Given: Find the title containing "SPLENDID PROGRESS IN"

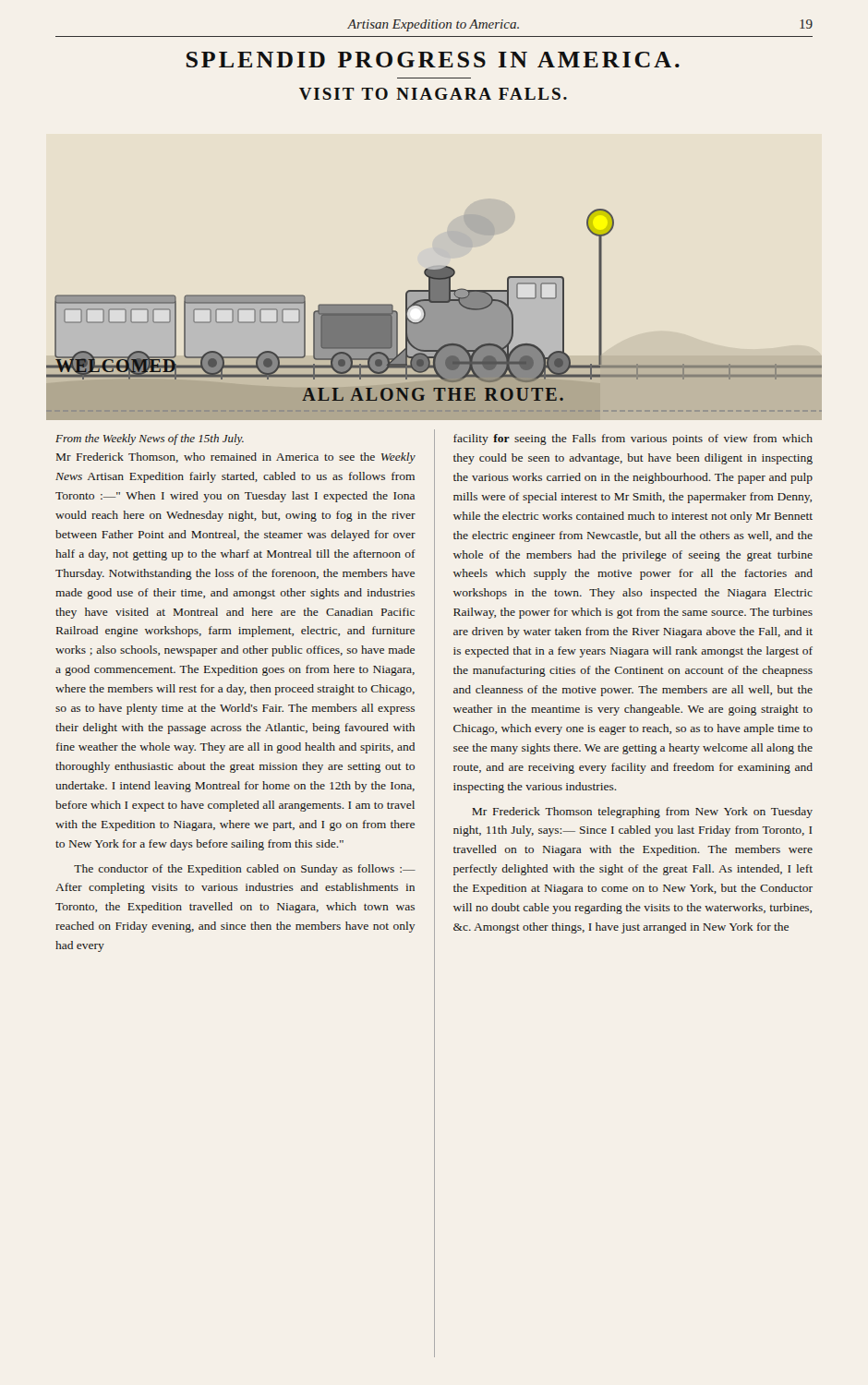Looking at the screenshot, I should point(434,75).
